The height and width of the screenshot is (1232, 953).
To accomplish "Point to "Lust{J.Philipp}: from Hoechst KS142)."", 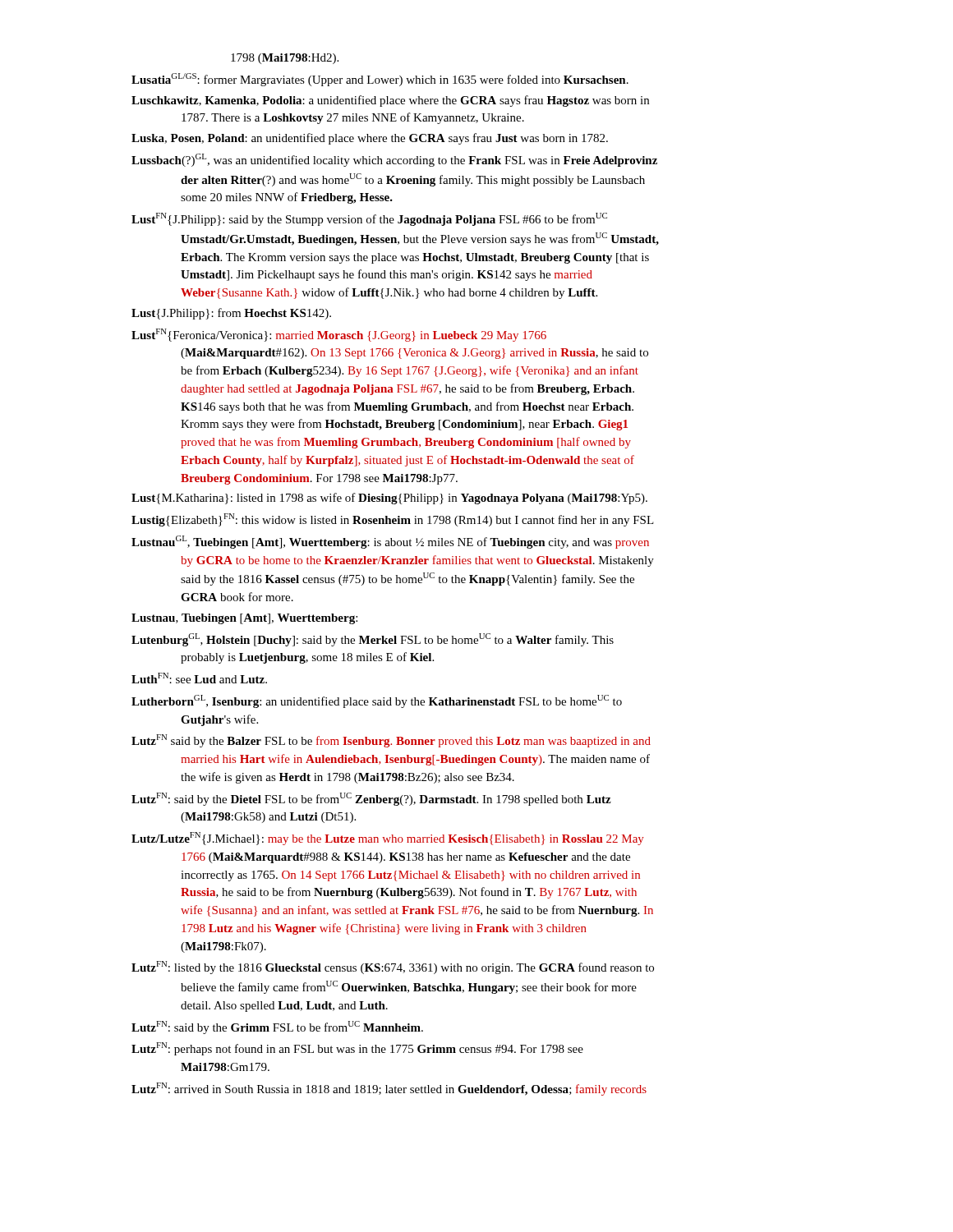I will tap(232, 313).
